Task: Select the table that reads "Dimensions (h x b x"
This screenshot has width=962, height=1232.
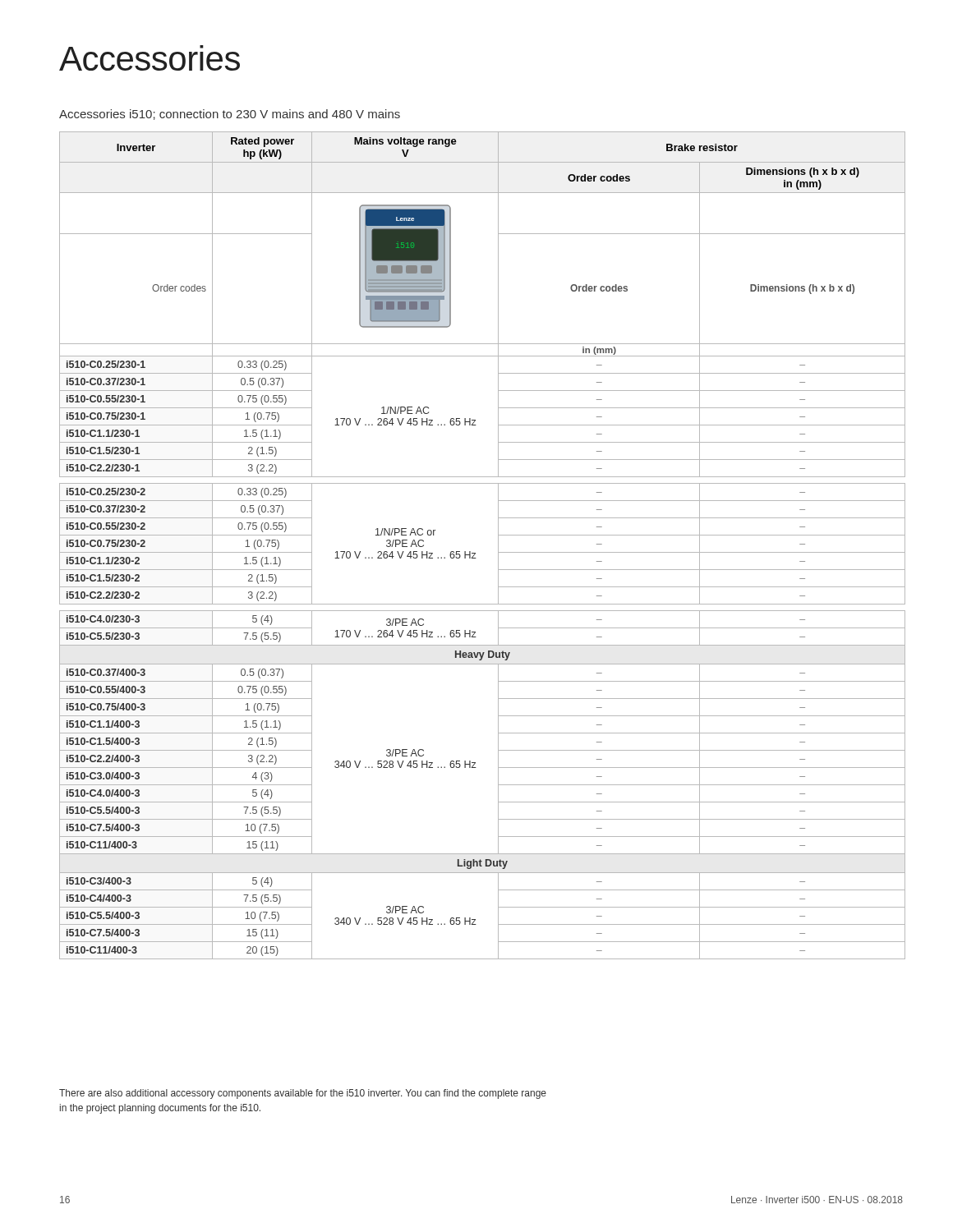Action: 482,545
